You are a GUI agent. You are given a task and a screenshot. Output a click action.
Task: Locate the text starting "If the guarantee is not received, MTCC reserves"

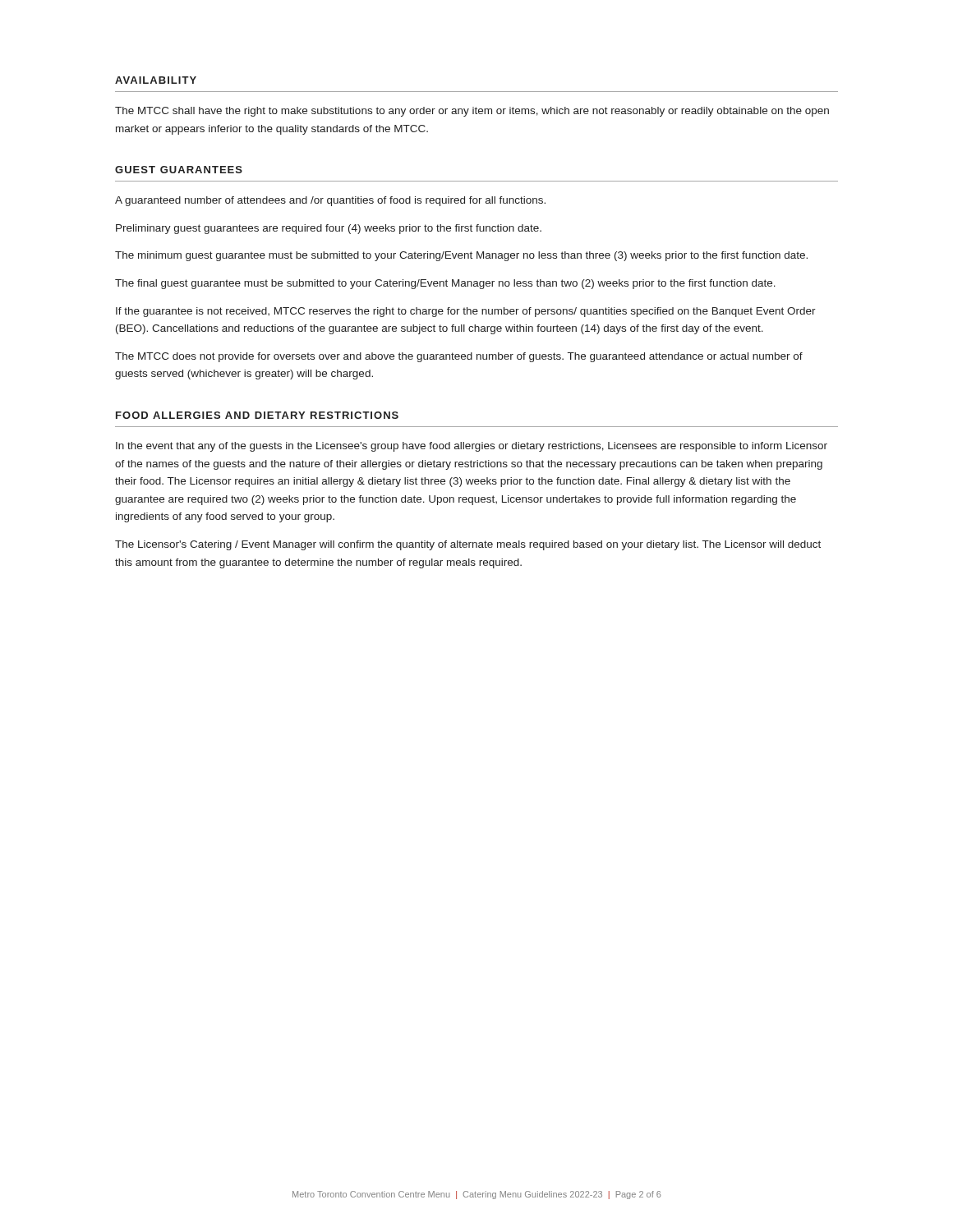coord(465,319)
